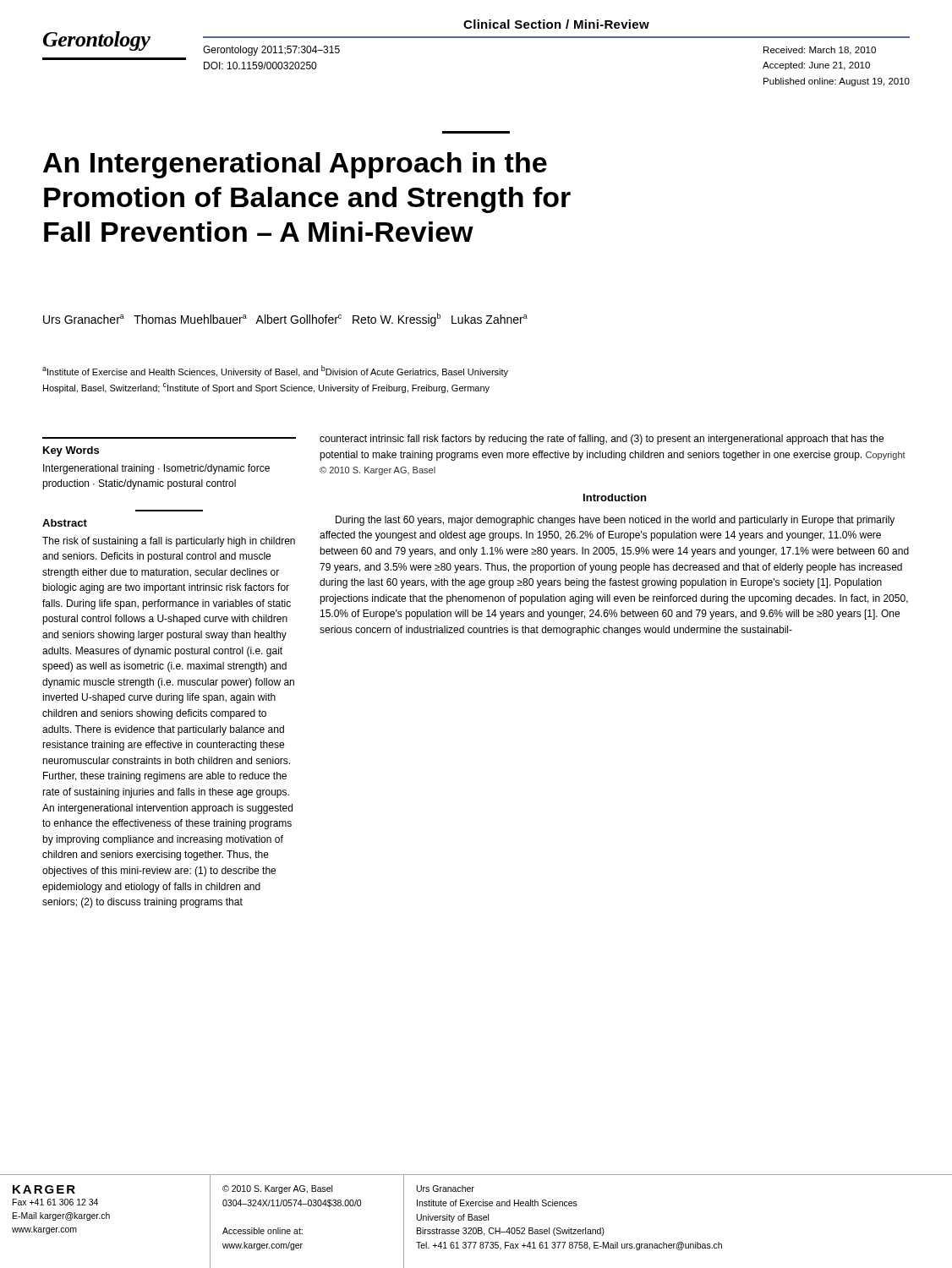
Task: Point to the block beginning "Urs Granachera Thomas"
Action: pos(476,320)
